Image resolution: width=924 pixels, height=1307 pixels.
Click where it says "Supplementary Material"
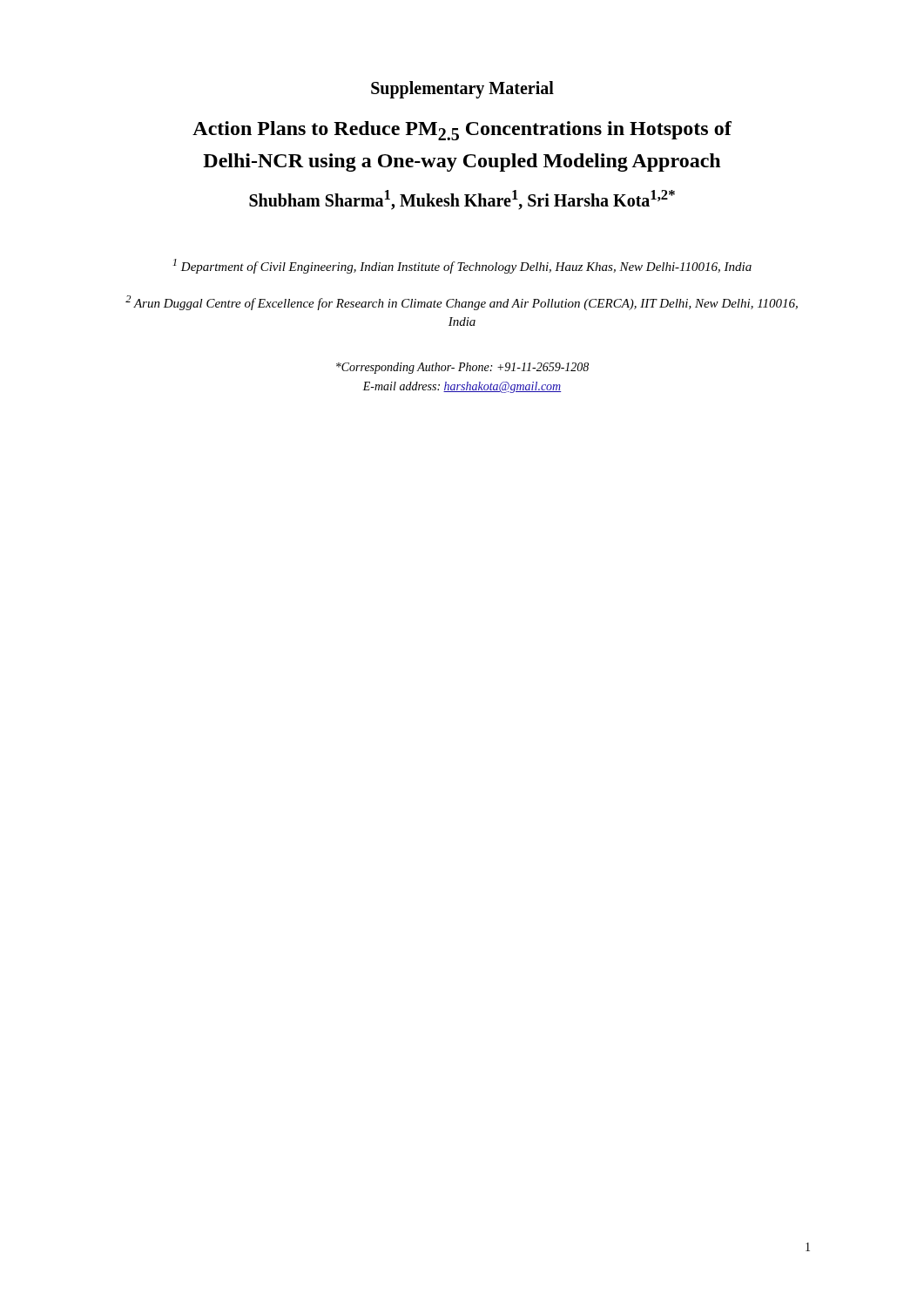point(462,88)
